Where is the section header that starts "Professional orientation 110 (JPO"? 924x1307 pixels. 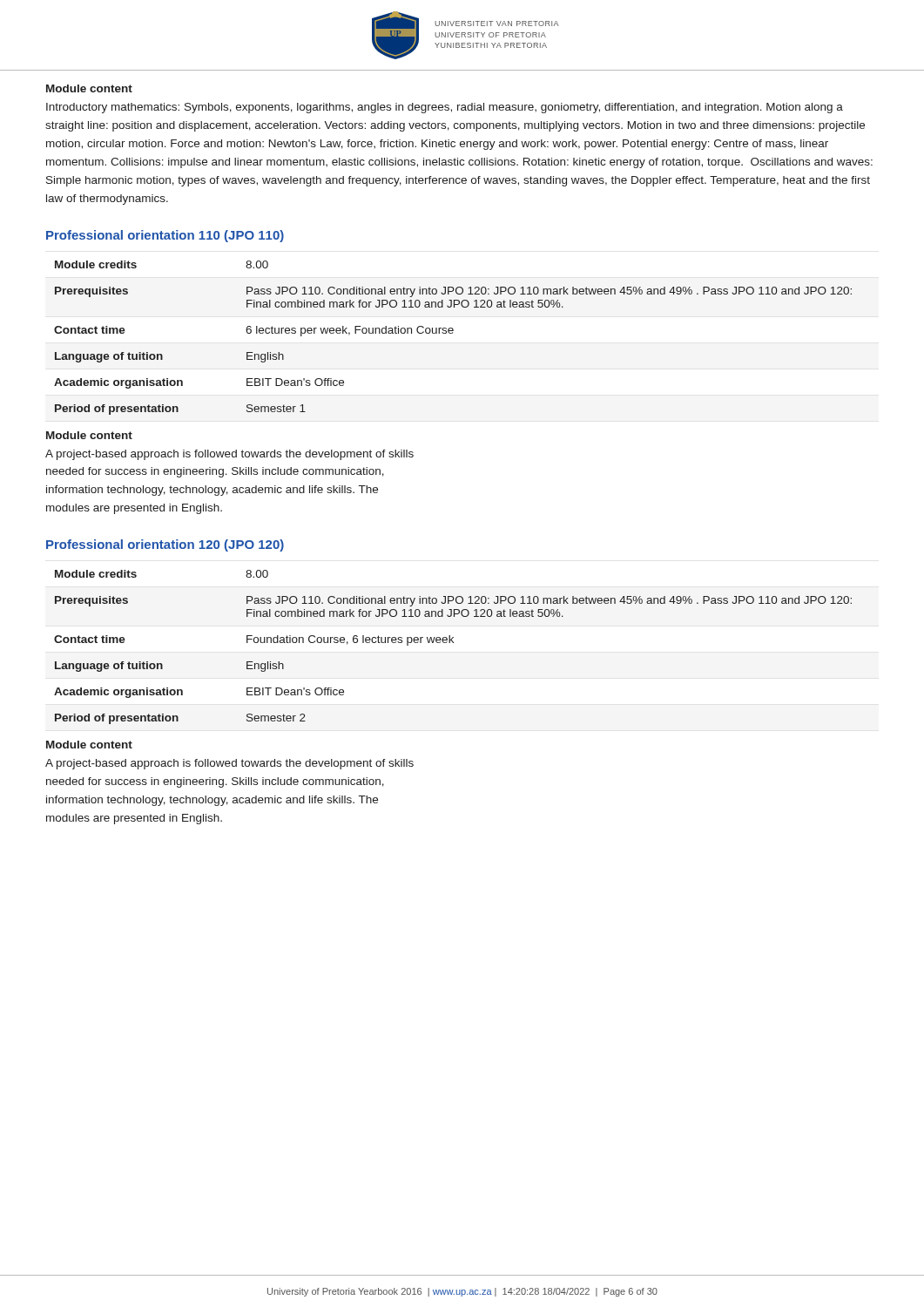165,234
